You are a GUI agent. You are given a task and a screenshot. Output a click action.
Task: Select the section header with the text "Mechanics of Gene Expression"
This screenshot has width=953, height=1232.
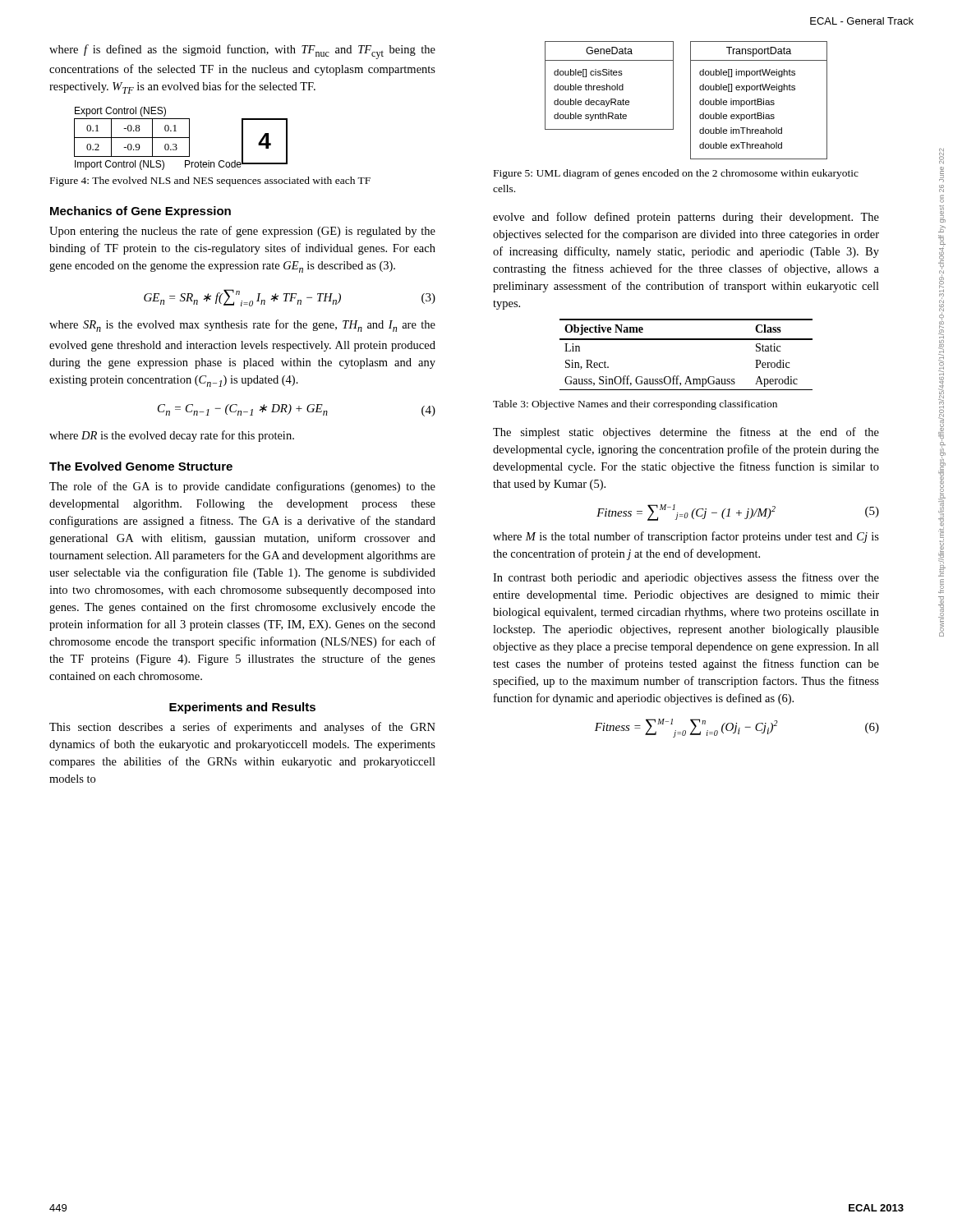coord(140,210)
